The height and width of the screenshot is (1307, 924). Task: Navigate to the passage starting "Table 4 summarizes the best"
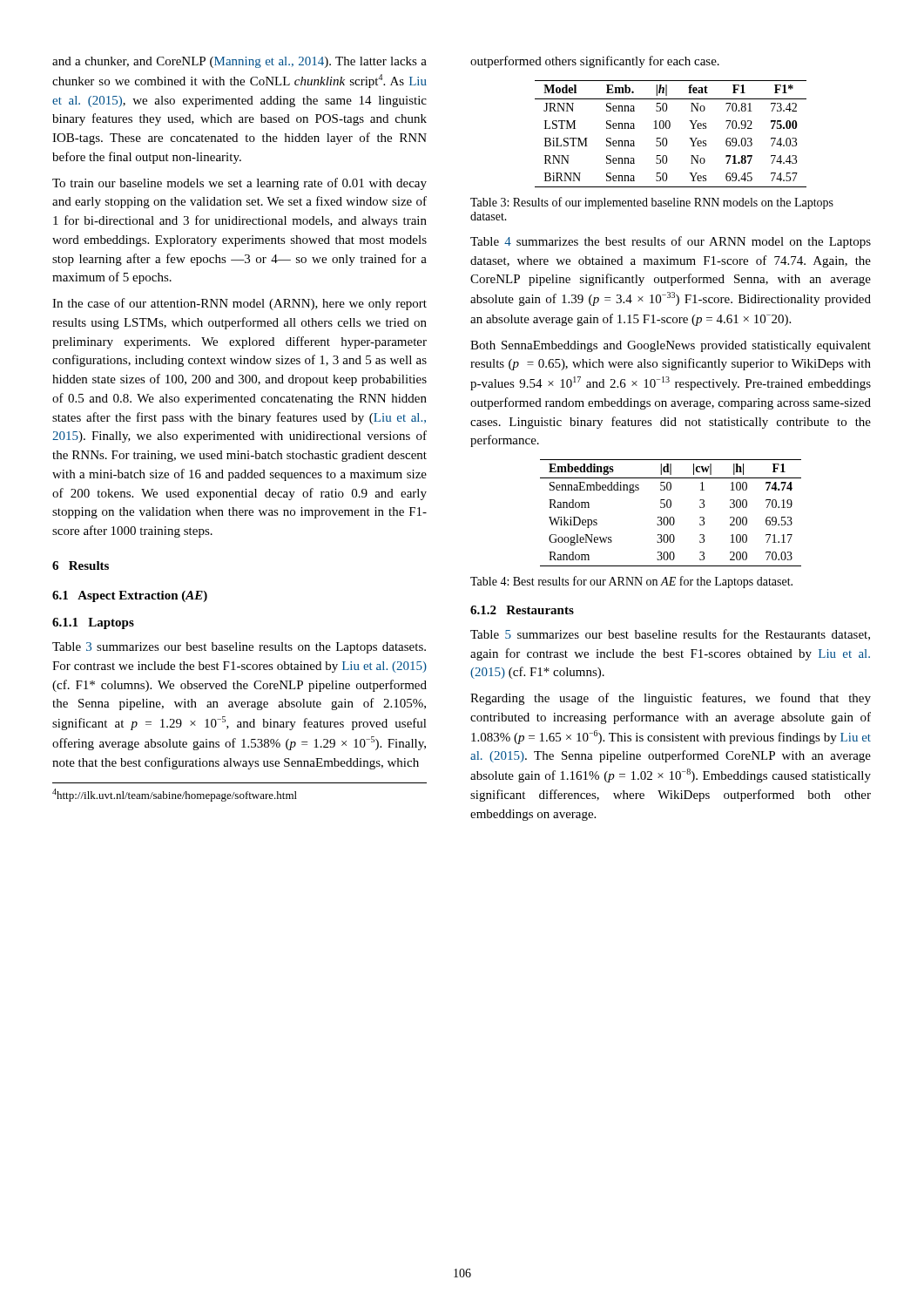click(671, 281)
